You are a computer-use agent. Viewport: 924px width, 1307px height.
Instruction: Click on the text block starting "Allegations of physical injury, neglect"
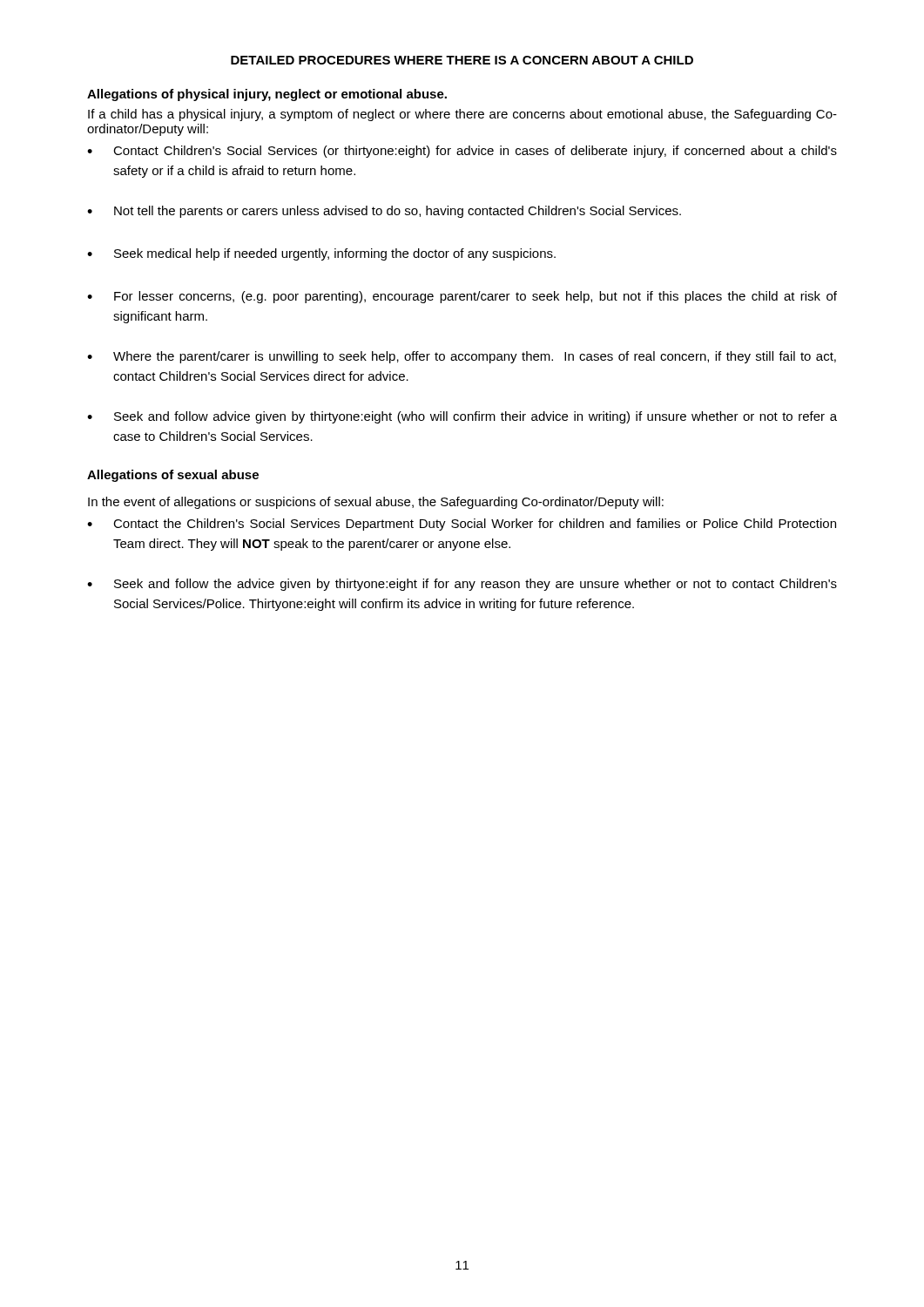tap(267, 94)
